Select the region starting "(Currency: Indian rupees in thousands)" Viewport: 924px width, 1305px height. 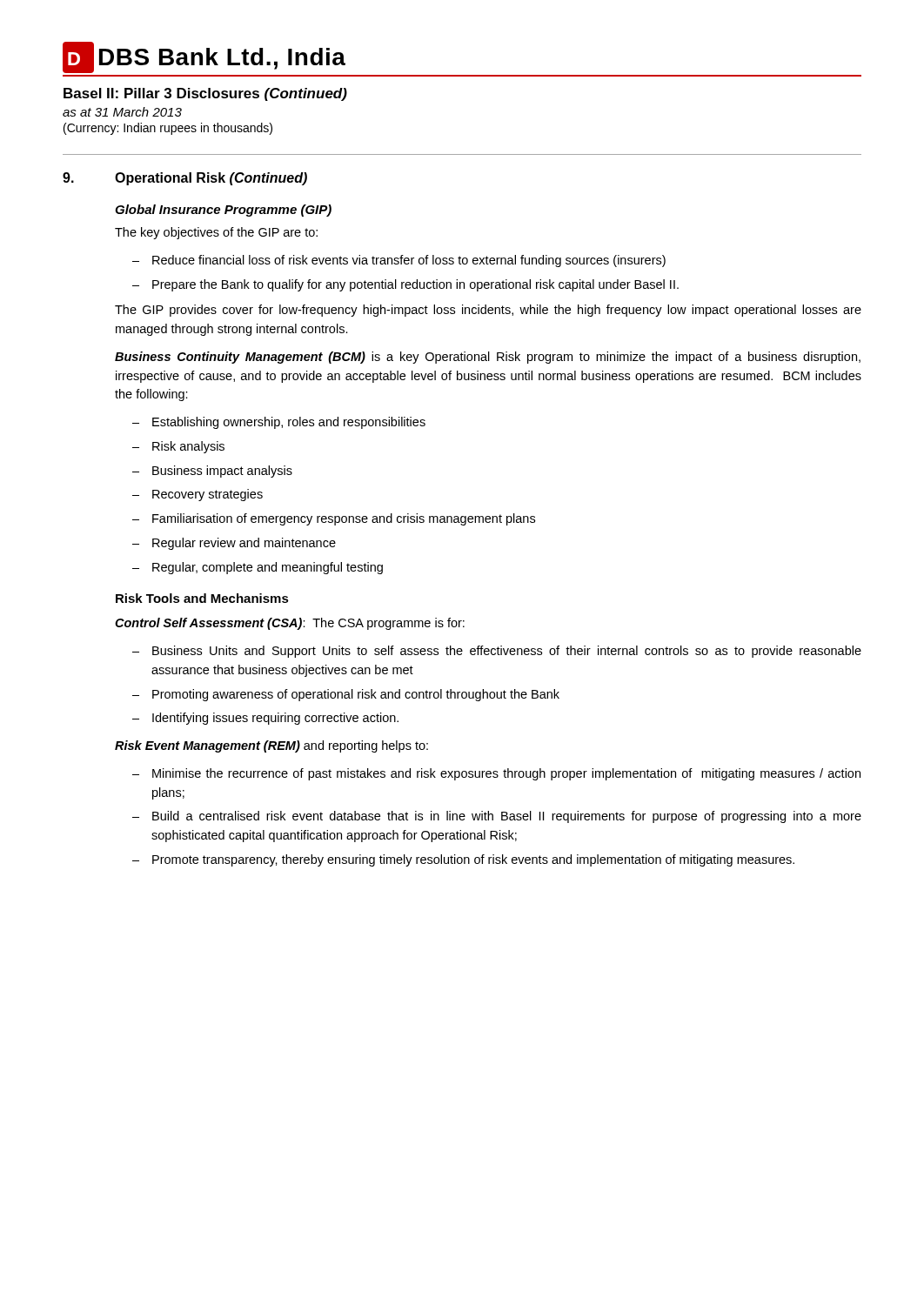coord(168,128)
